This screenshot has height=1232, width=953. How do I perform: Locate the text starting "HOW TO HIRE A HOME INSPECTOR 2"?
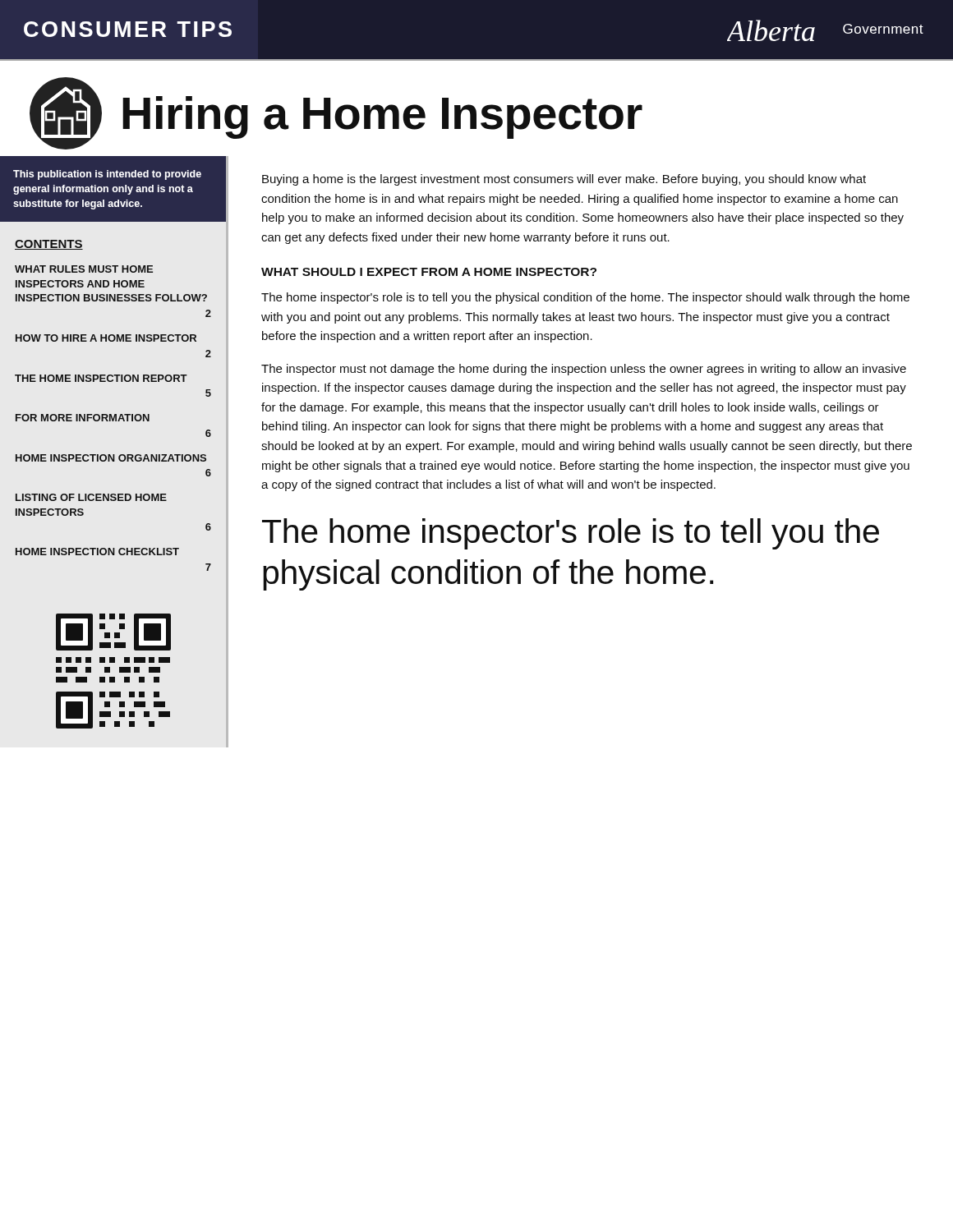(113, 345)
